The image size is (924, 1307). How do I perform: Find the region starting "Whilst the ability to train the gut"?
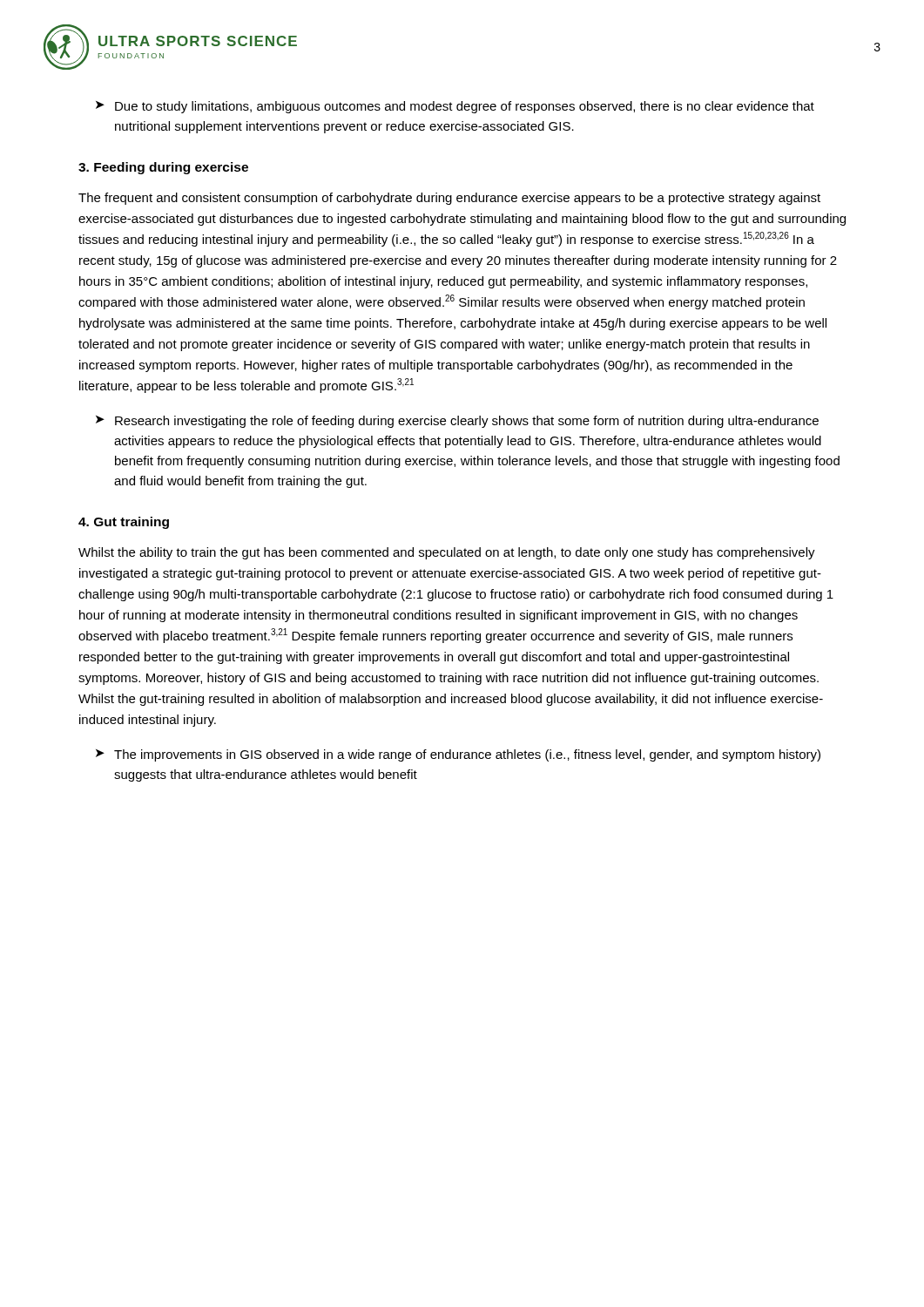(456, 635)
